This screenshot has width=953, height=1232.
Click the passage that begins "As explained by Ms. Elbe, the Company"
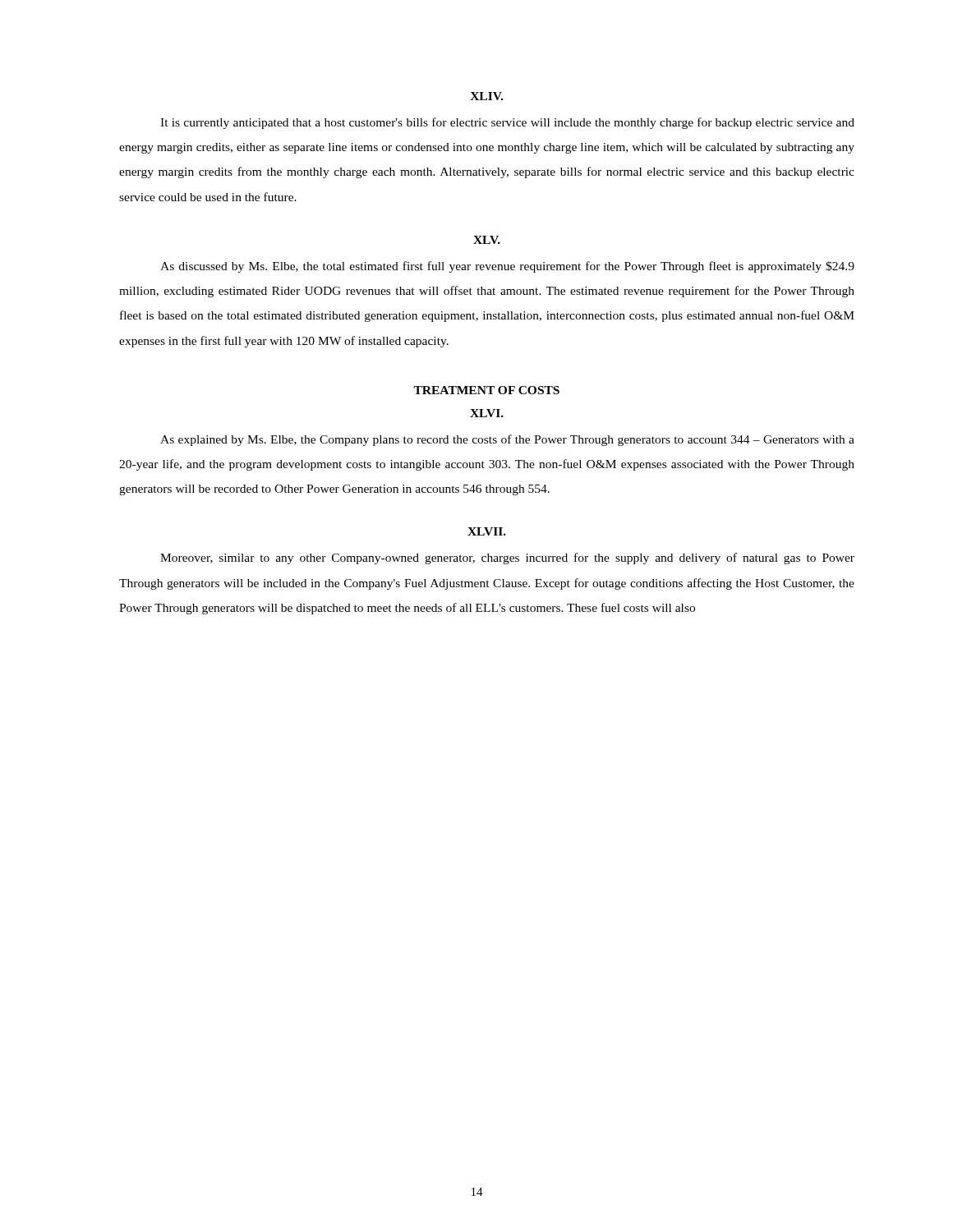coord(487,464)
